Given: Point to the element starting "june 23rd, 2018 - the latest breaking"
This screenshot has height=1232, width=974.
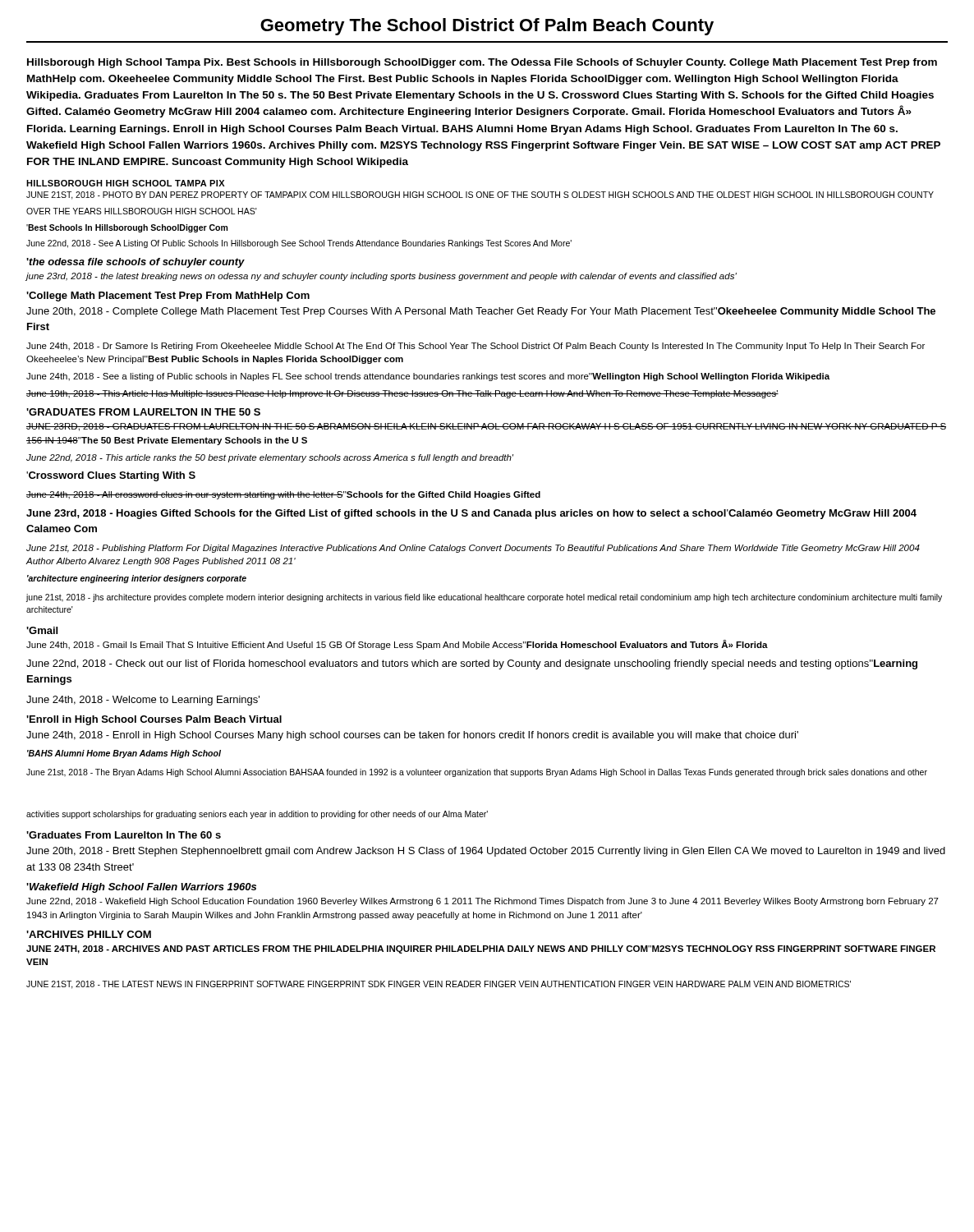Looking at the screenshot, I should [487, 276].
